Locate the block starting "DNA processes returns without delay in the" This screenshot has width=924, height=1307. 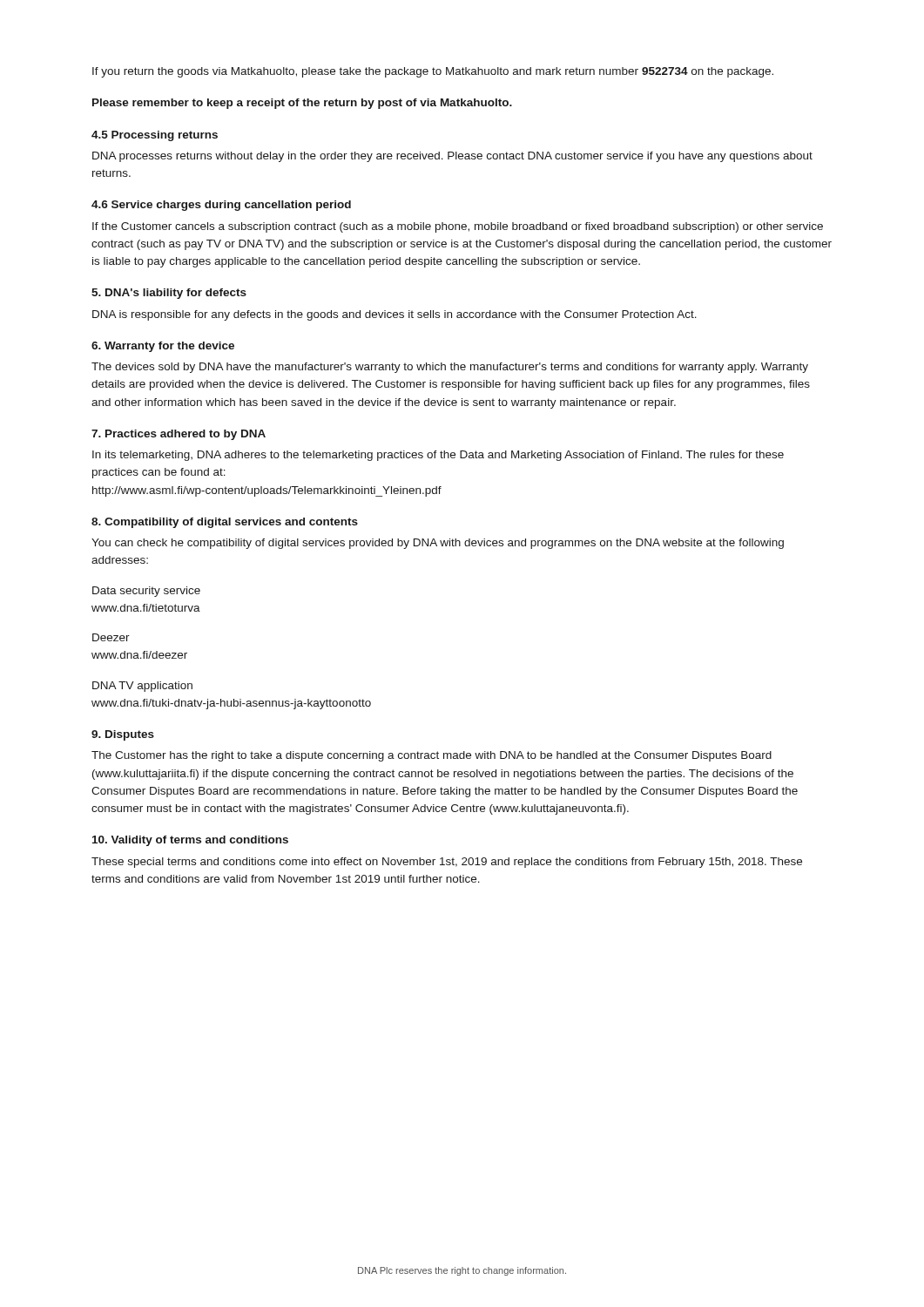click(x=462, y=165)
